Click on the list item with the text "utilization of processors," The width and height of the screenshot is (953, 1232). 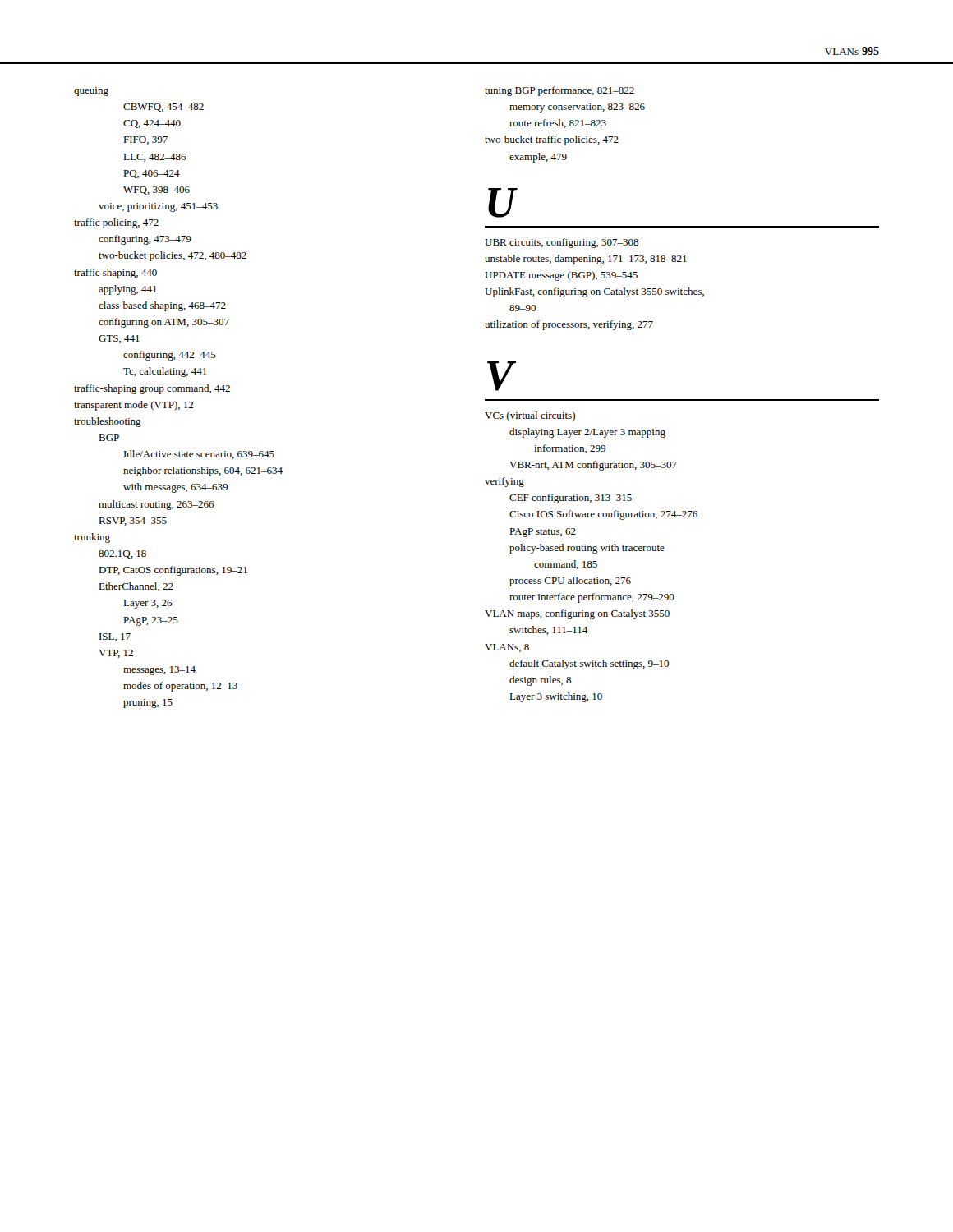(x=569, y=325)
